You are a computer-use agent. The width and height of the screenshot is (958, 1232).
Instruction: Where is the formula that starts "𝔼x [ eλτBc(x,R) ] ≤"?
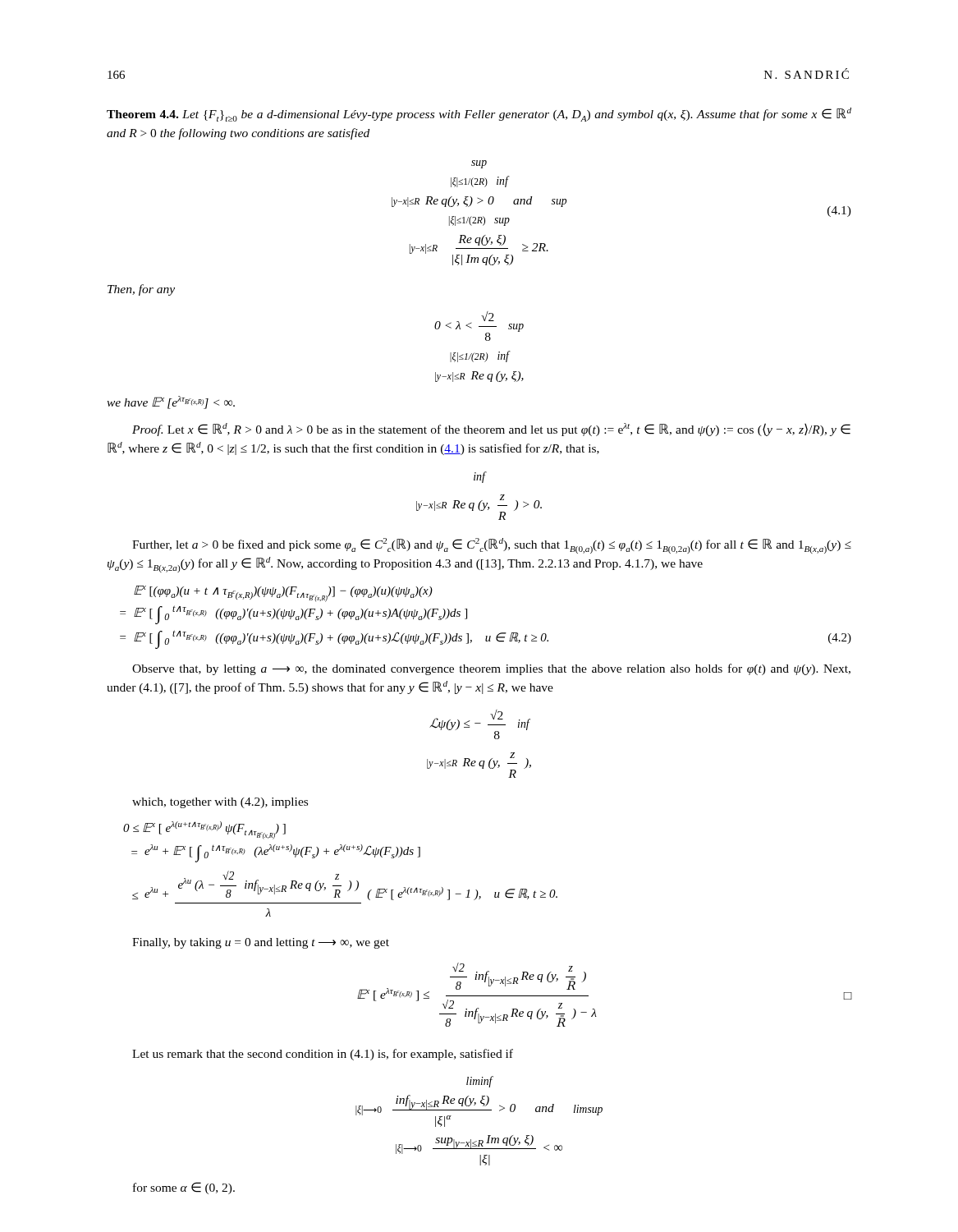click(x=604, y=996)
